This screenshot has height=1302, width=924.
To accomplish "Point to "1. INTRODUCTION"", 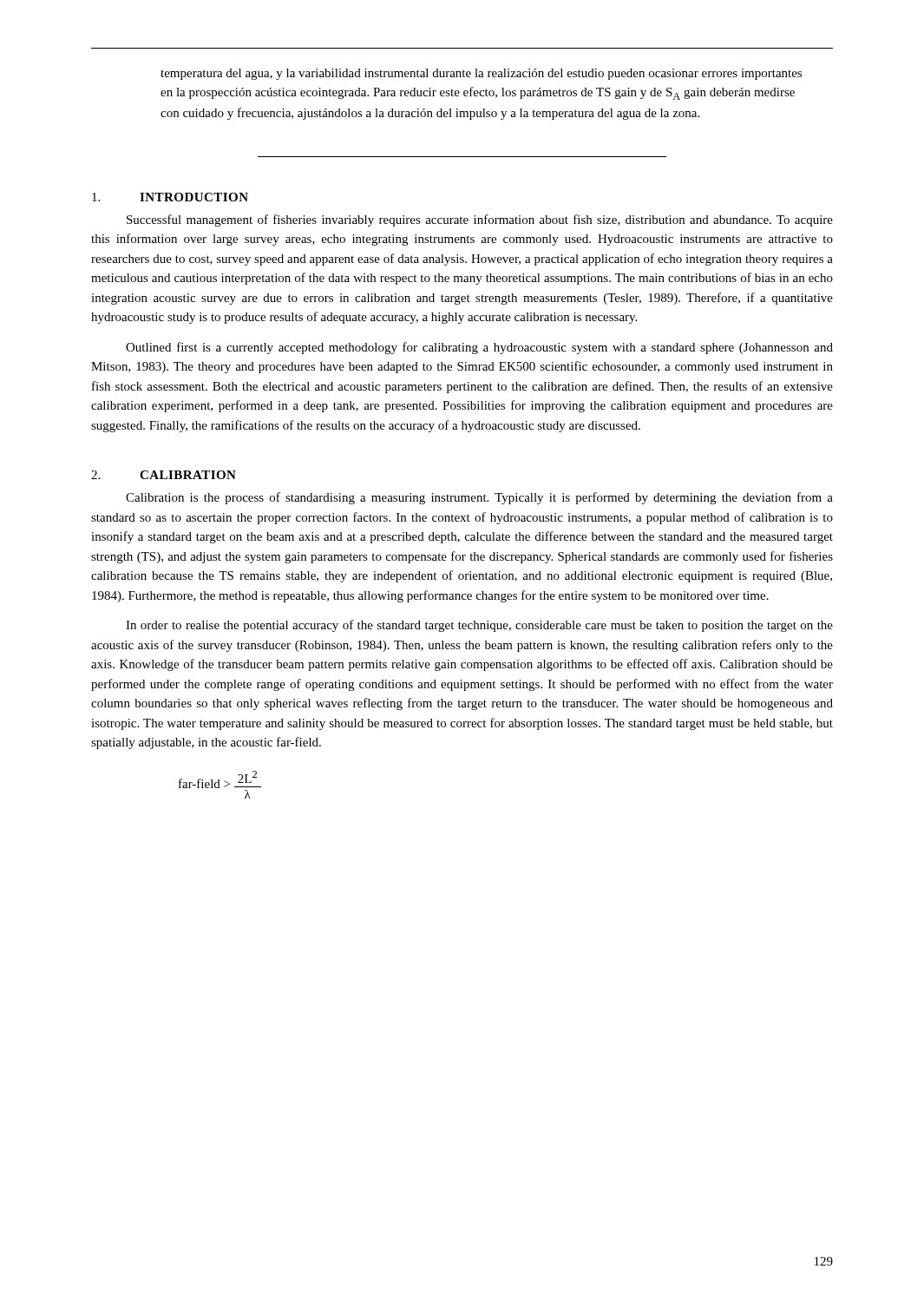I will (x=170, y=197).
